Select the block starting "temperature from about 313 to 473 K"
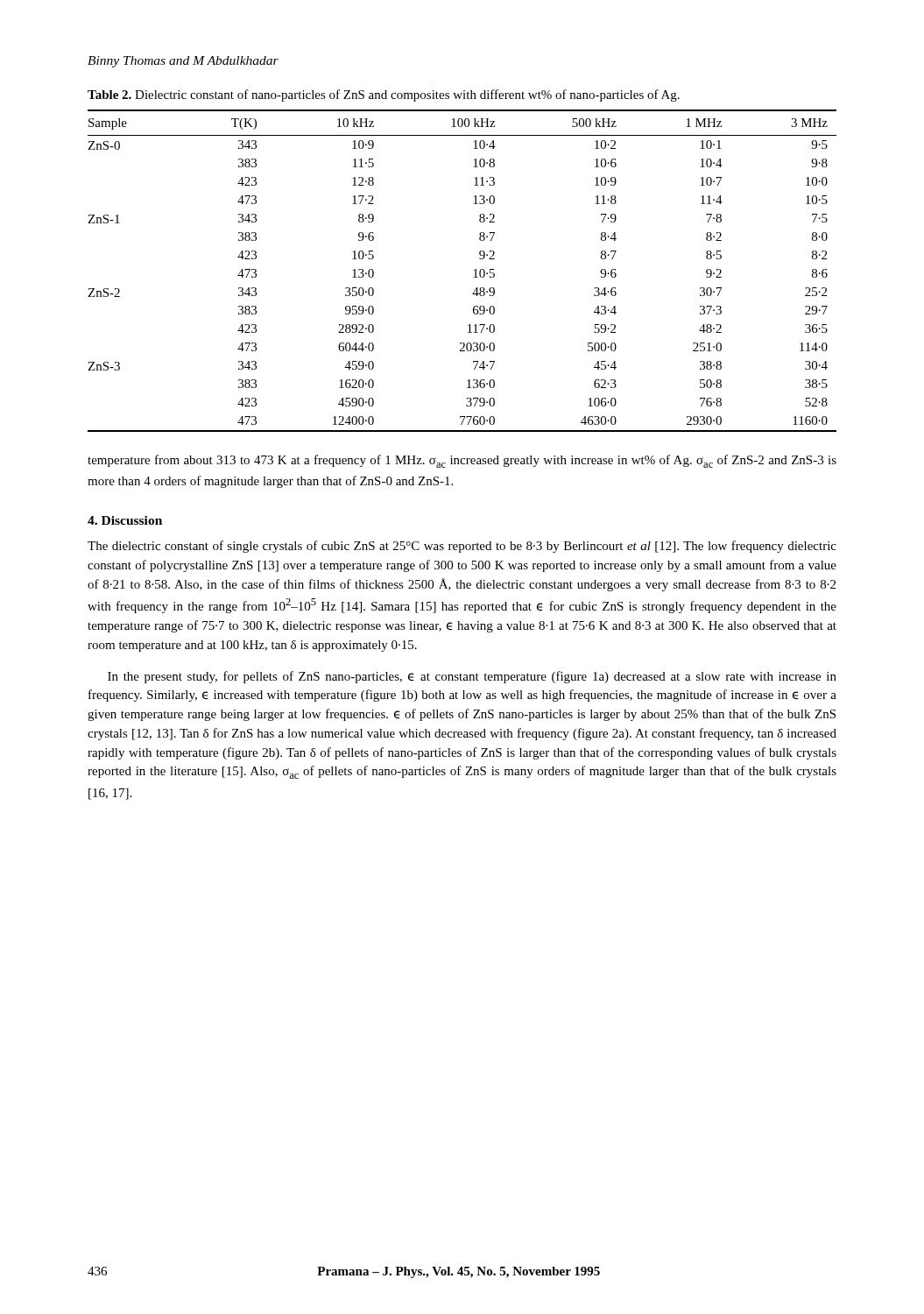The width and height of the screenshot is (924, 1314). pyautogui.click(x=462, y=471)
